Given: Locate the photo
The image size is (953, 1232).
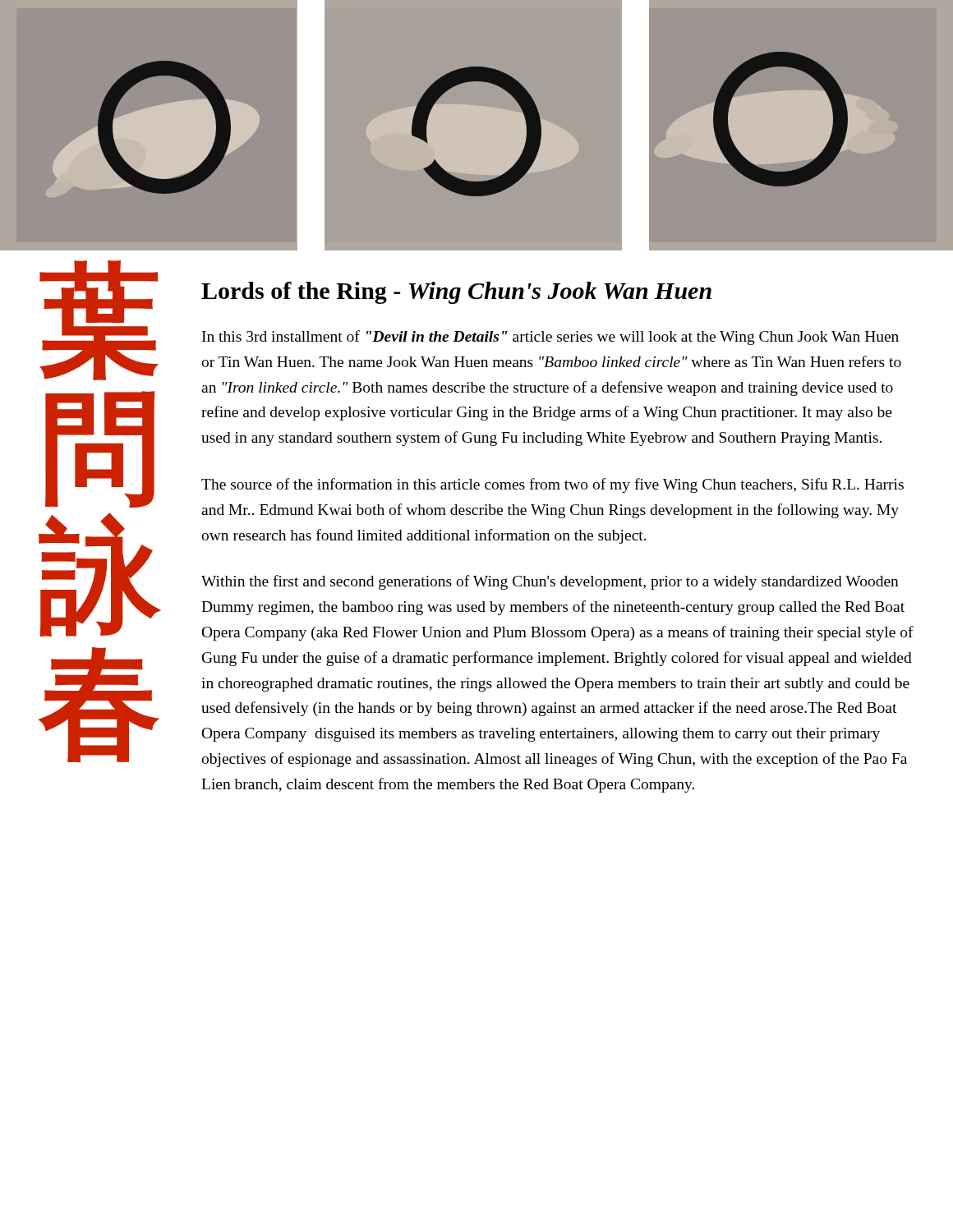Looking at the screenshot, I should point(476,125).
